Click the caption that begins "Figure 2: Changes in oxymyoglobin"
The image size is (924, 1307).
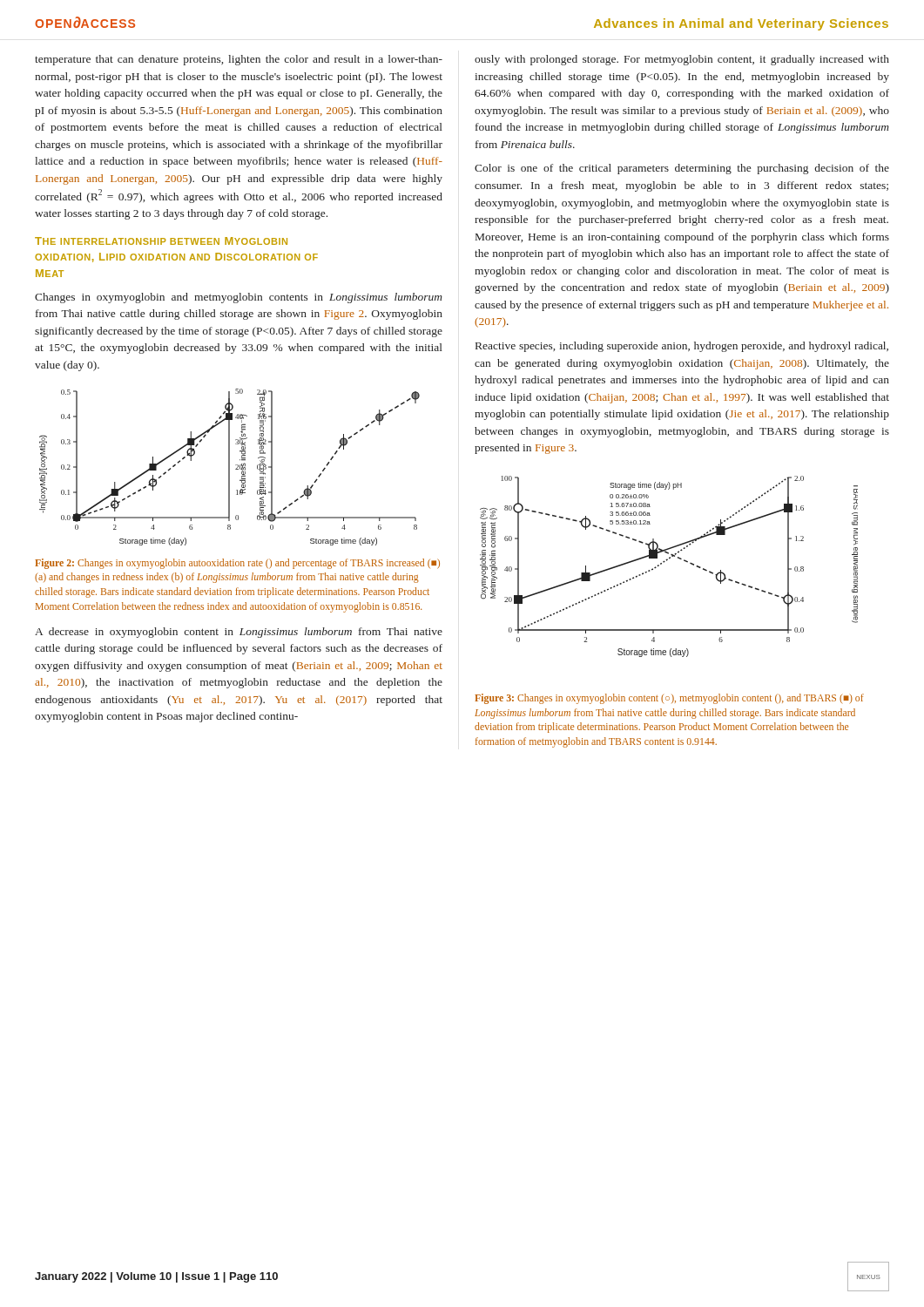tap(238, 584)
